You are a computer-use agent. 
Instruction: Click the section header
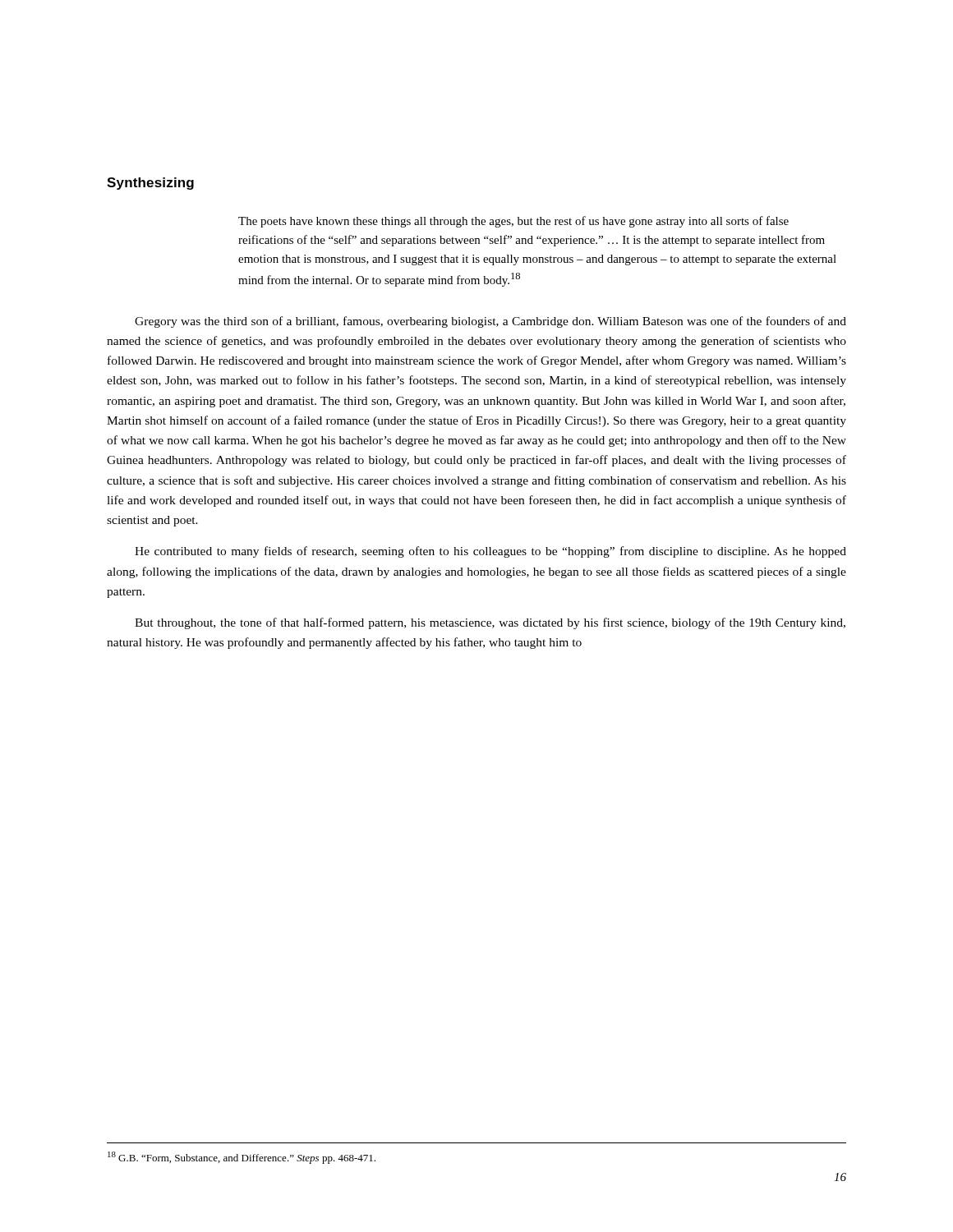[151, 183]
